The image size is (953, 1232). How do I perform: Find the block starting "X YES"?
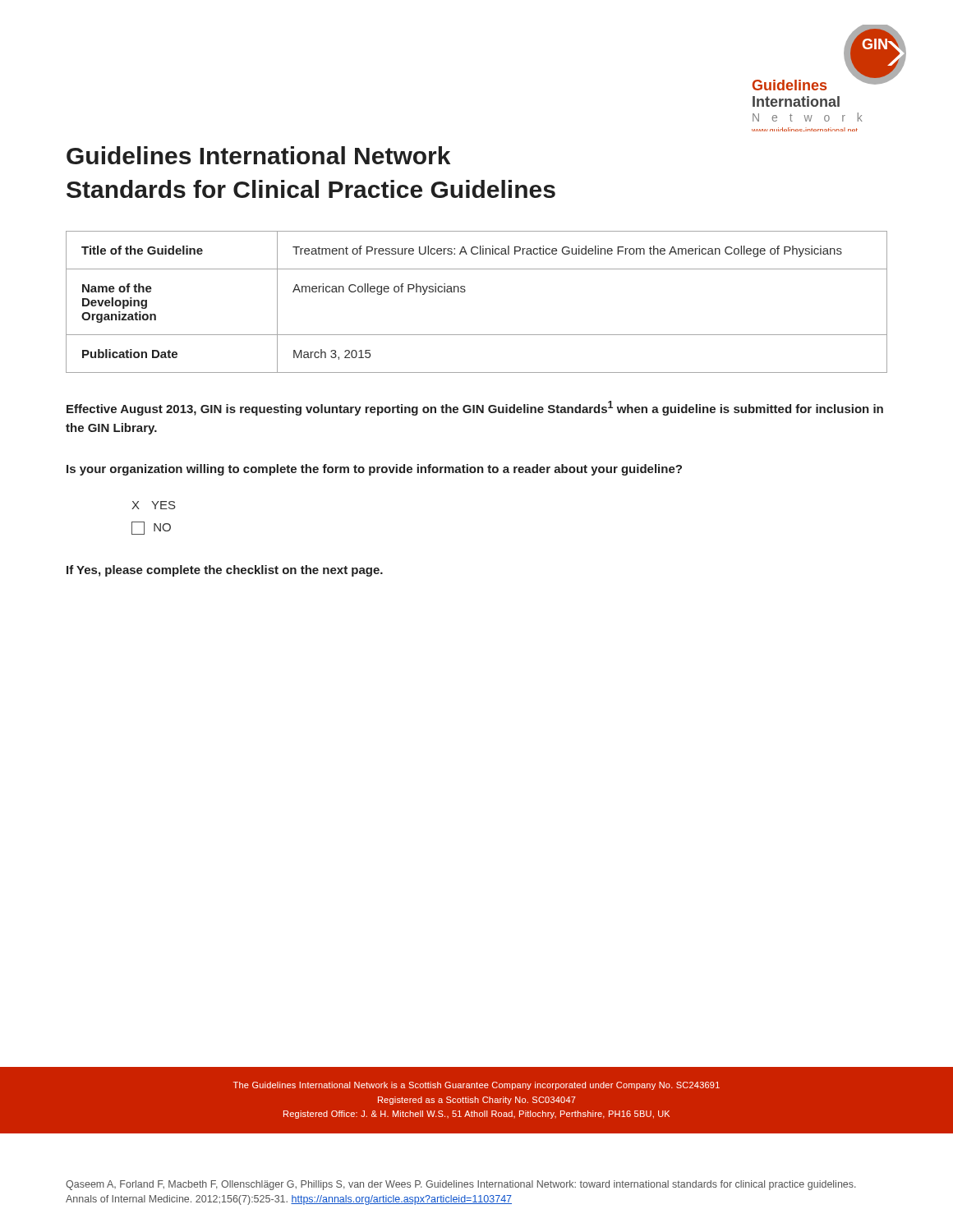point(154,504)
